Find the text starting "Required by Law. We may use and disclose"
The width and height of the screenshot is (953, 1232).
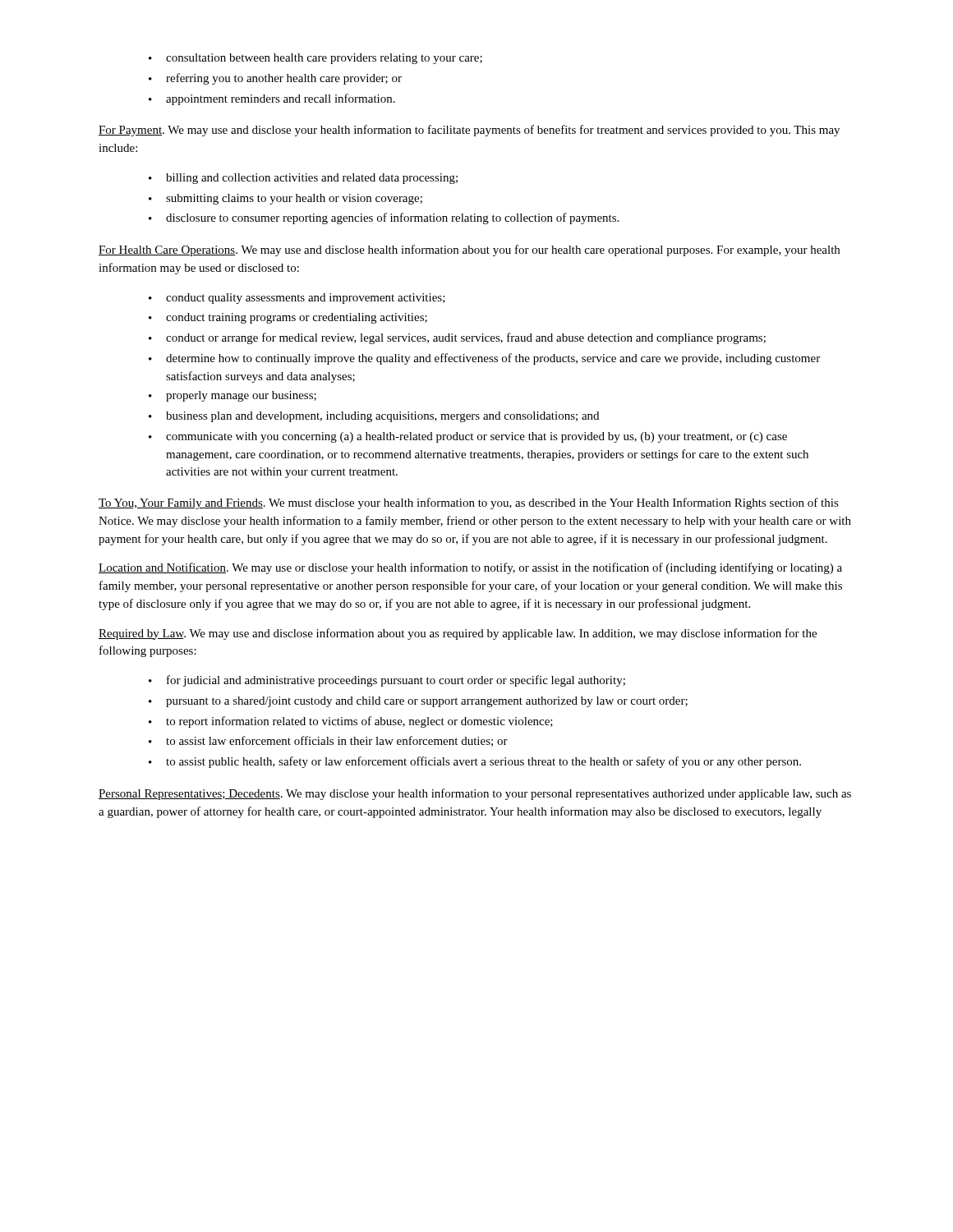(458, 642)
